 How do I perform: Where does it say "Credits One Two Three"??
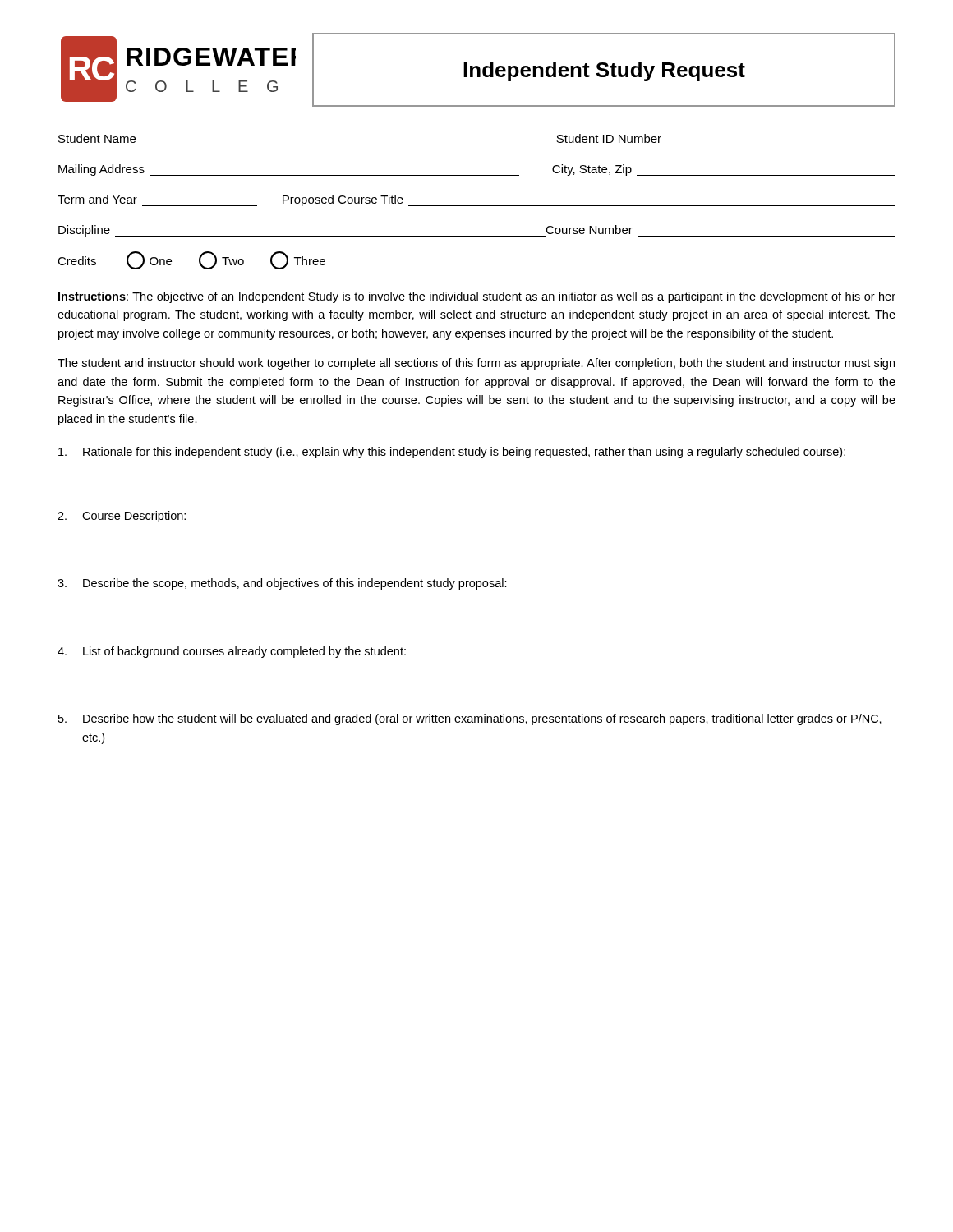[192, 260]
